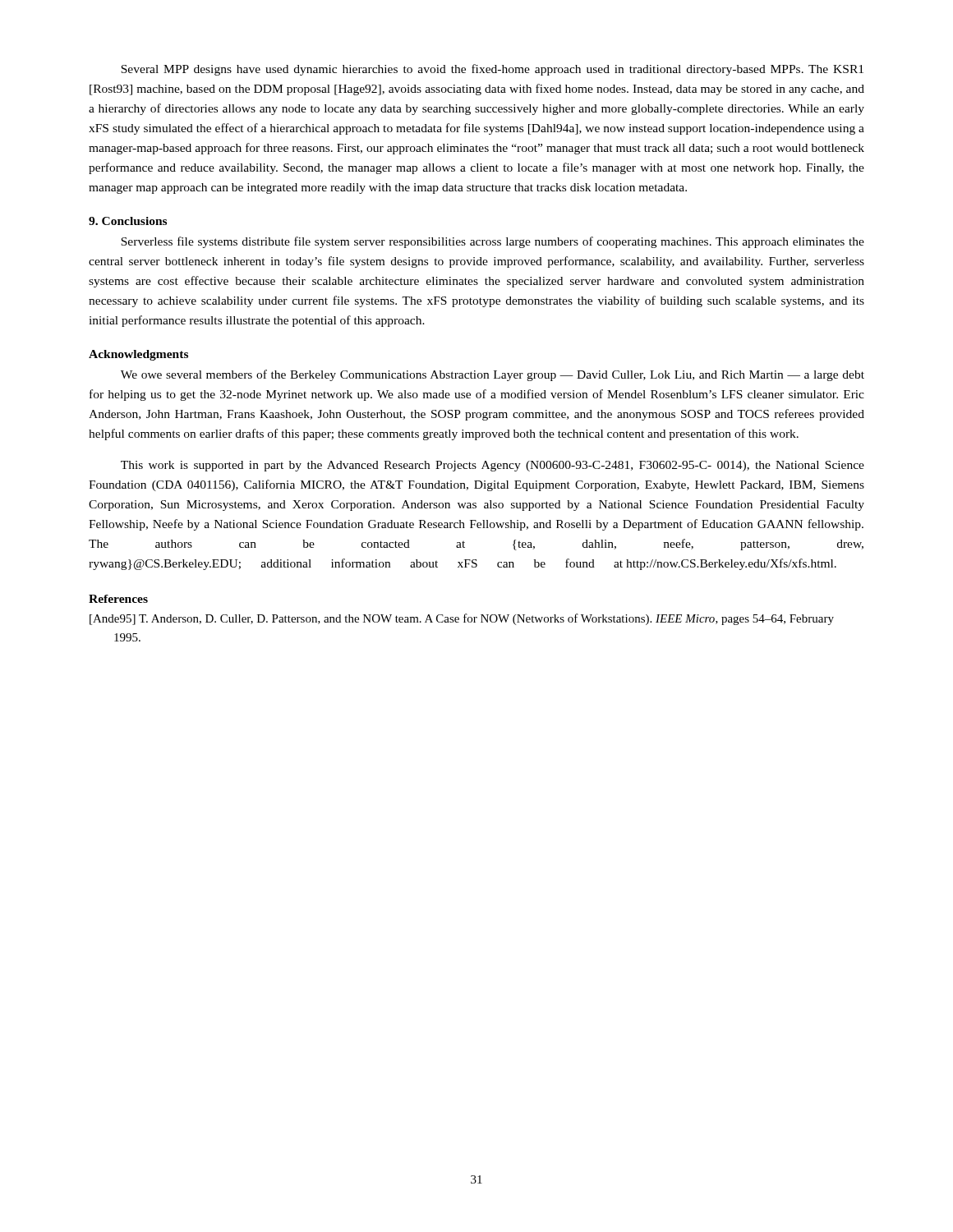Navigate to the region starting "Several MPP designs have"
The image size is (953, 1232).
[476, 128]
